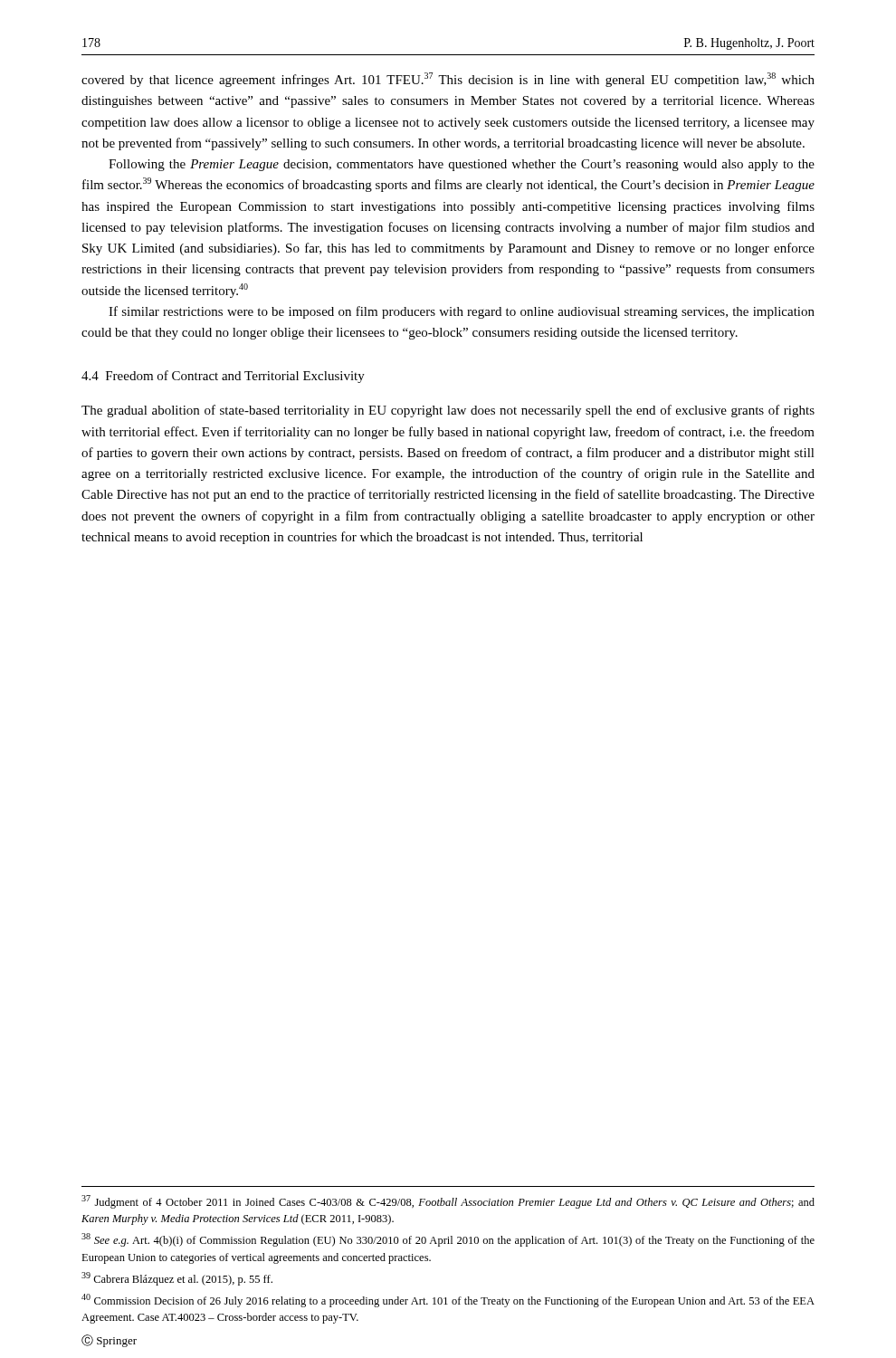Locate the section header with the text "4.4 Freedom of Contract and Territorial Exclusivity"
Viewport: 896px width, 1358px height.
tap(223, 376)
